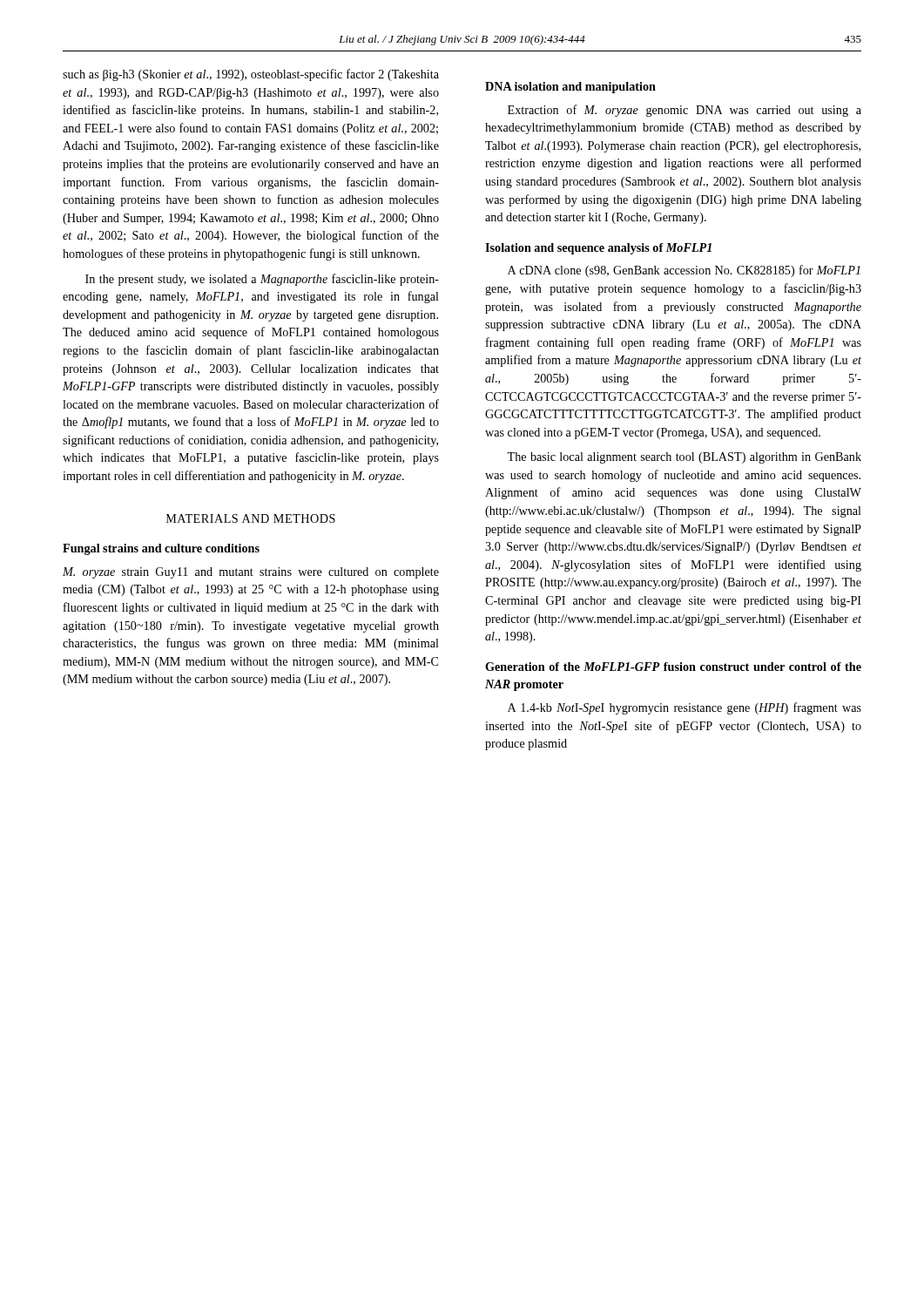Navigate to the text block starting "MATERIALS AND METHODS"

(x=251, y=518)
